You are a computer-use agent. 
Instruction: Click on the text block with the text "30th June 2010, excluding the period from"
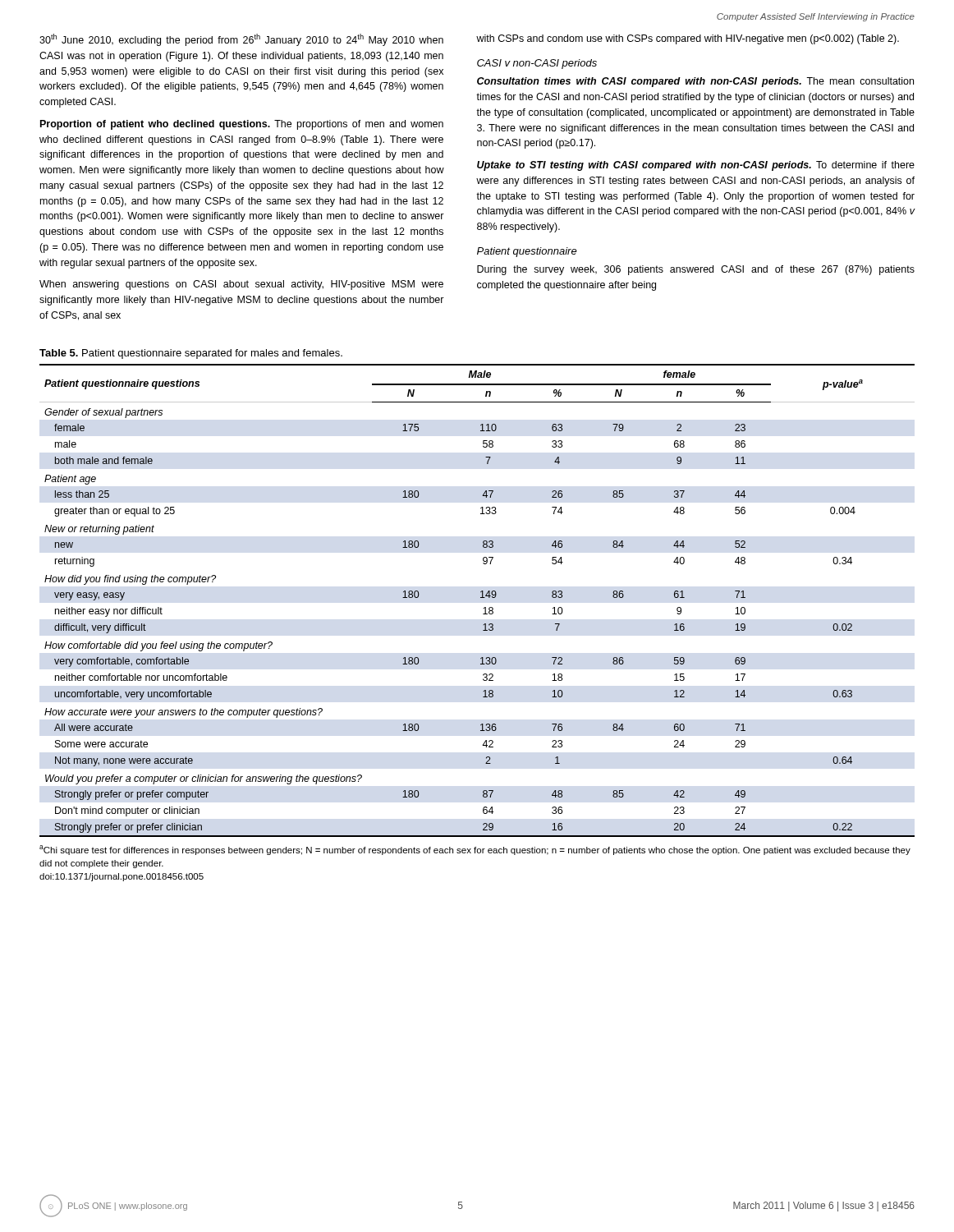[242, 70]
